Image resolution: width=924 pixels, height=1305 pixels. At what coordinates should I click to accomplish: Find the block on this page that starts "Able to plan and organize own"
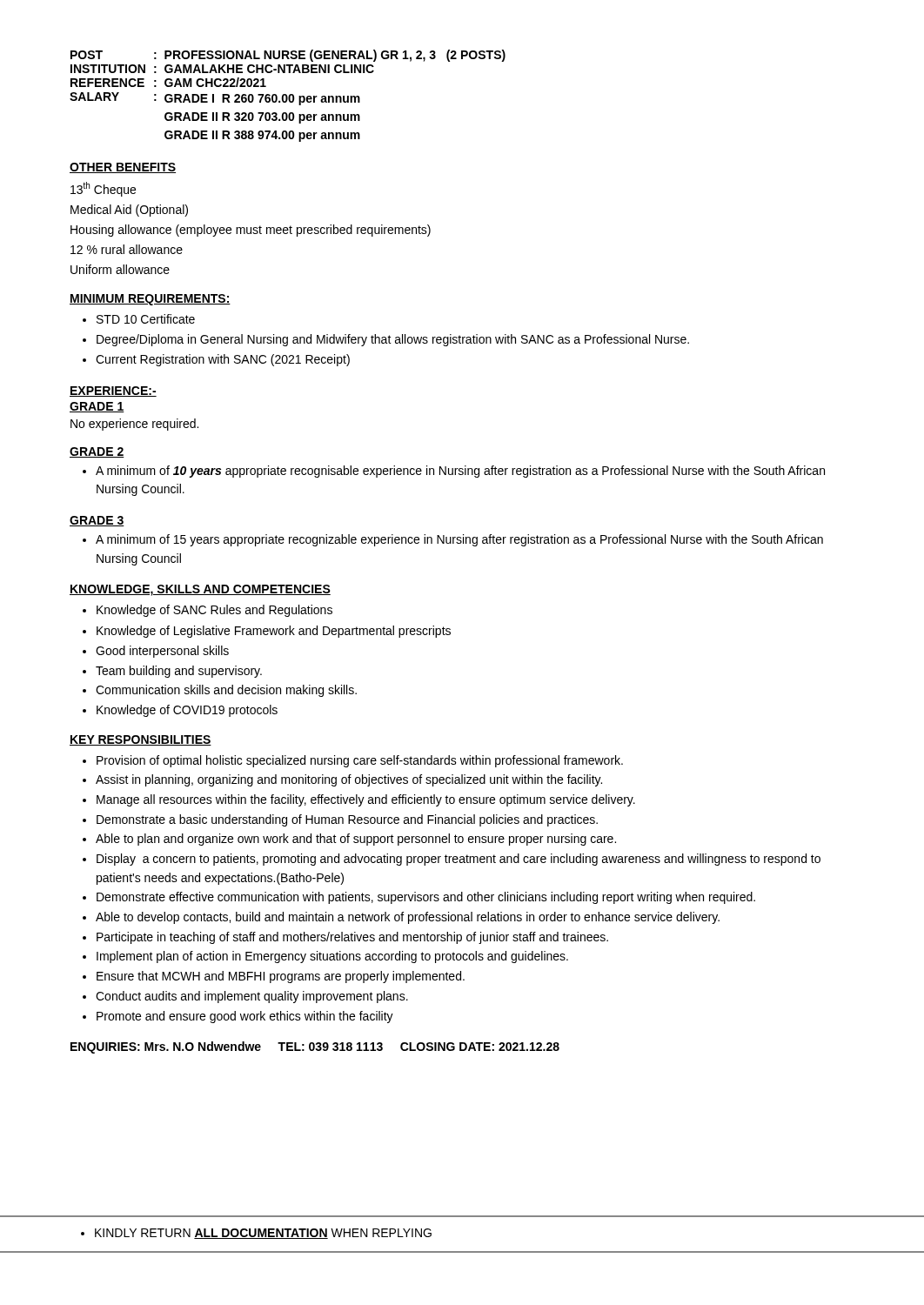tap(462, 840)
